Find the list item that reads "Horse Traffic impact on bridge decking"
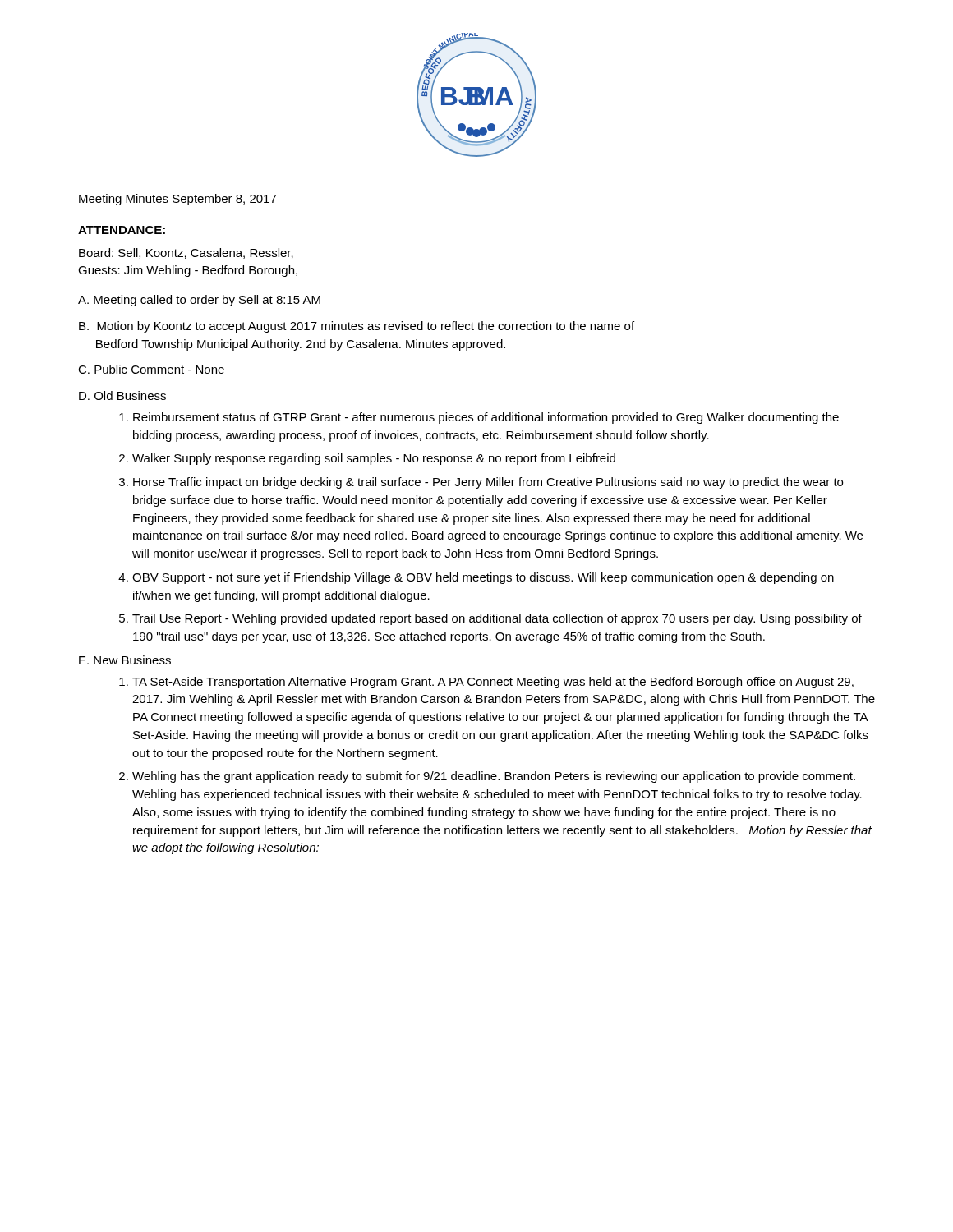 pyautogui.click(x=498, y=517)
